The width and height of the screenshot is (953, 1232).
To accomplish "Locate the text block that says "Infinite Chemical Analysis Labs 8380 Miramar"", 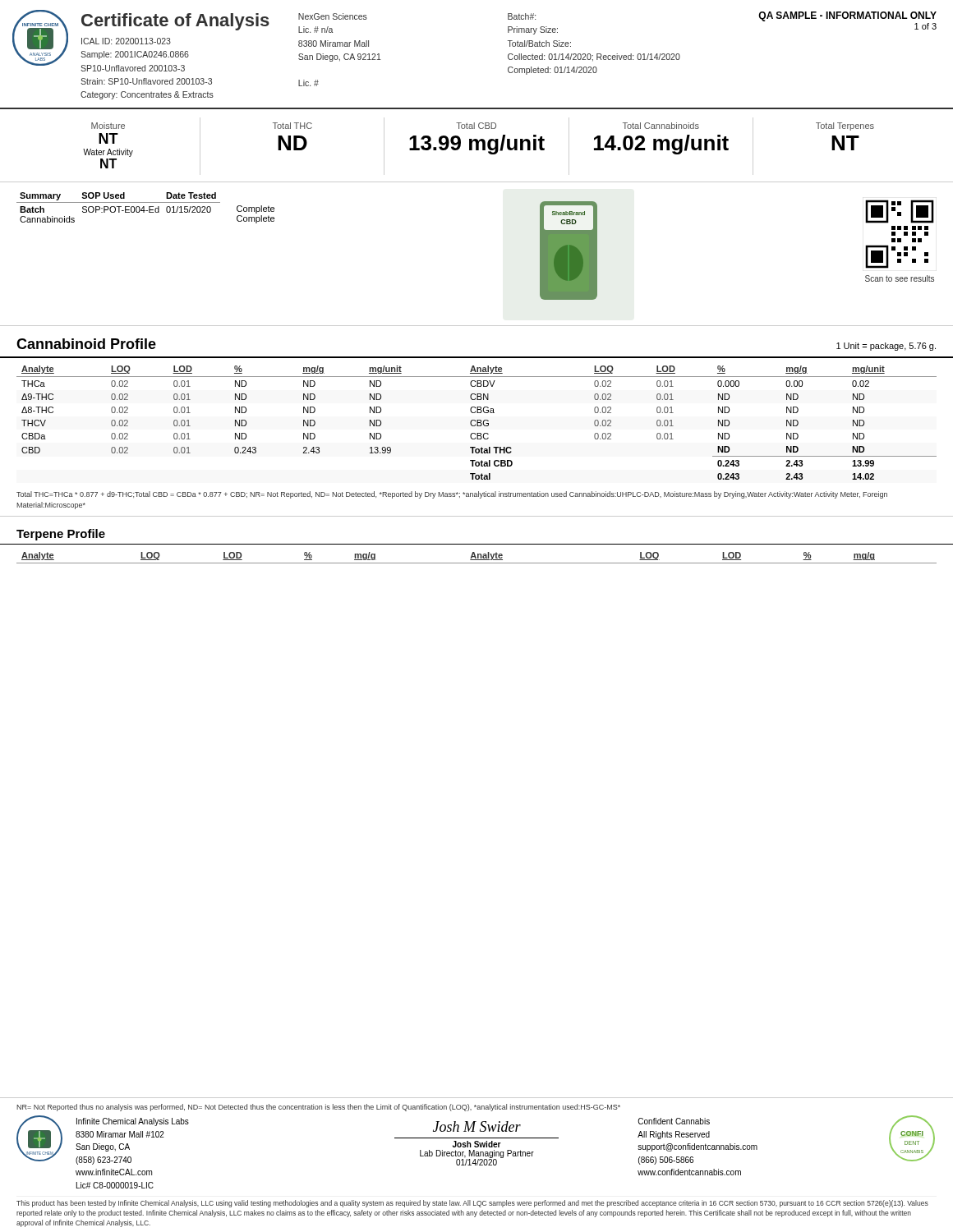I will (x=132, y=1154).
